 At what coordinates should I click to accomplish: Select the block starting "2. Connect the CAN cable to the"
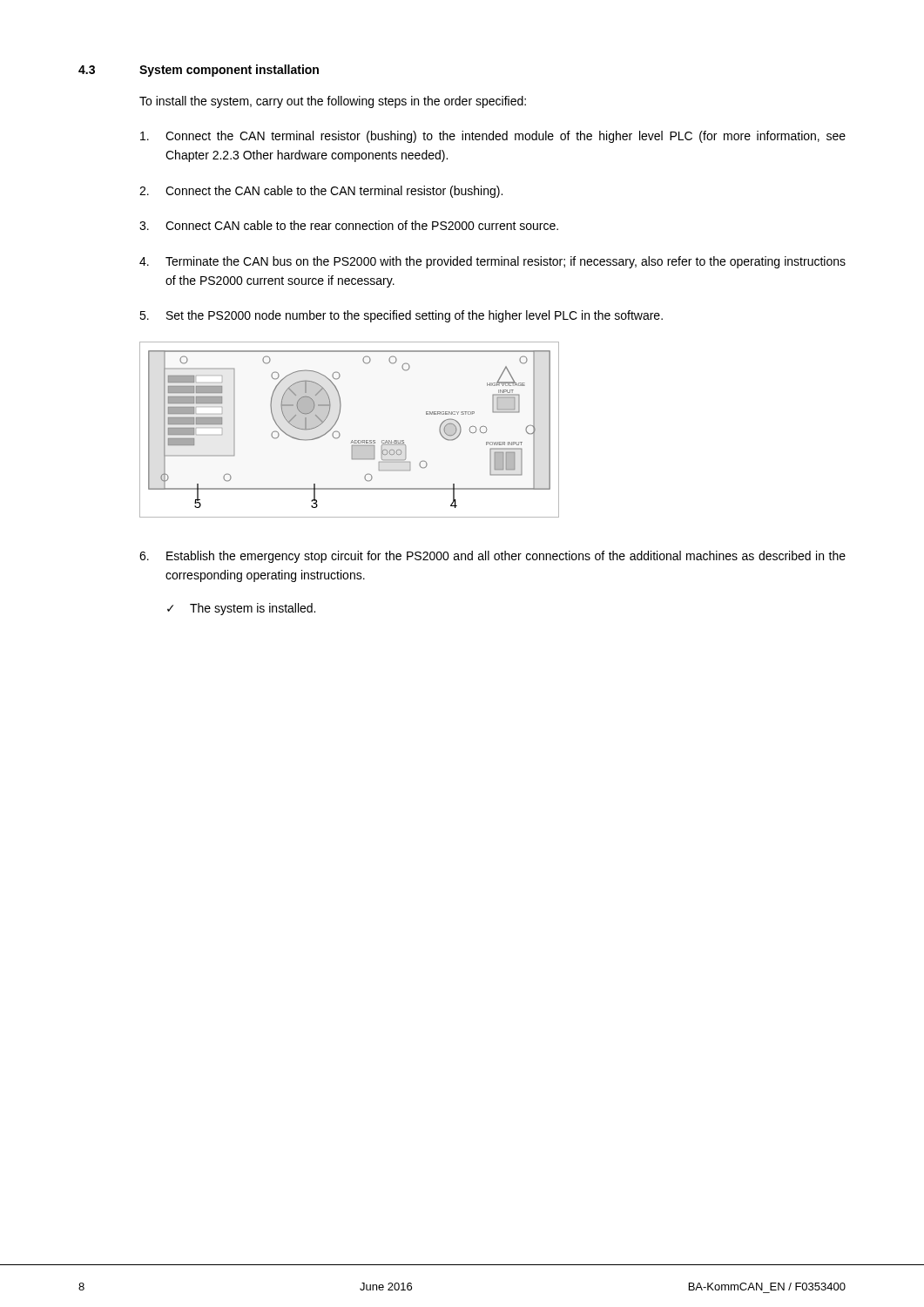(492, 191)
